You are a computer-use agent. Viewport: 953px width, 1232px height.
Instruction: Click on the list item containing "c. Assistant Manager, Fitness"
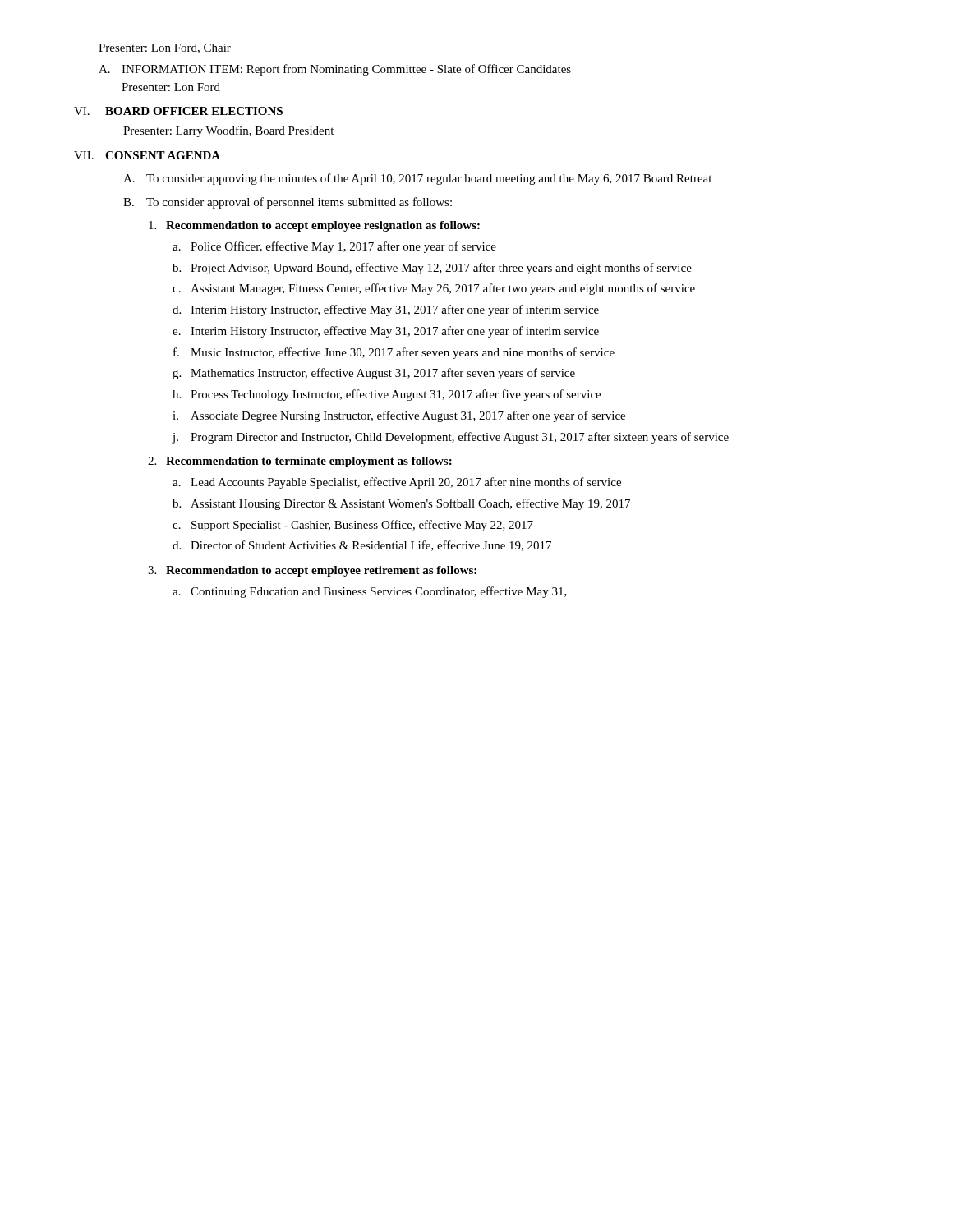[530, 289]
